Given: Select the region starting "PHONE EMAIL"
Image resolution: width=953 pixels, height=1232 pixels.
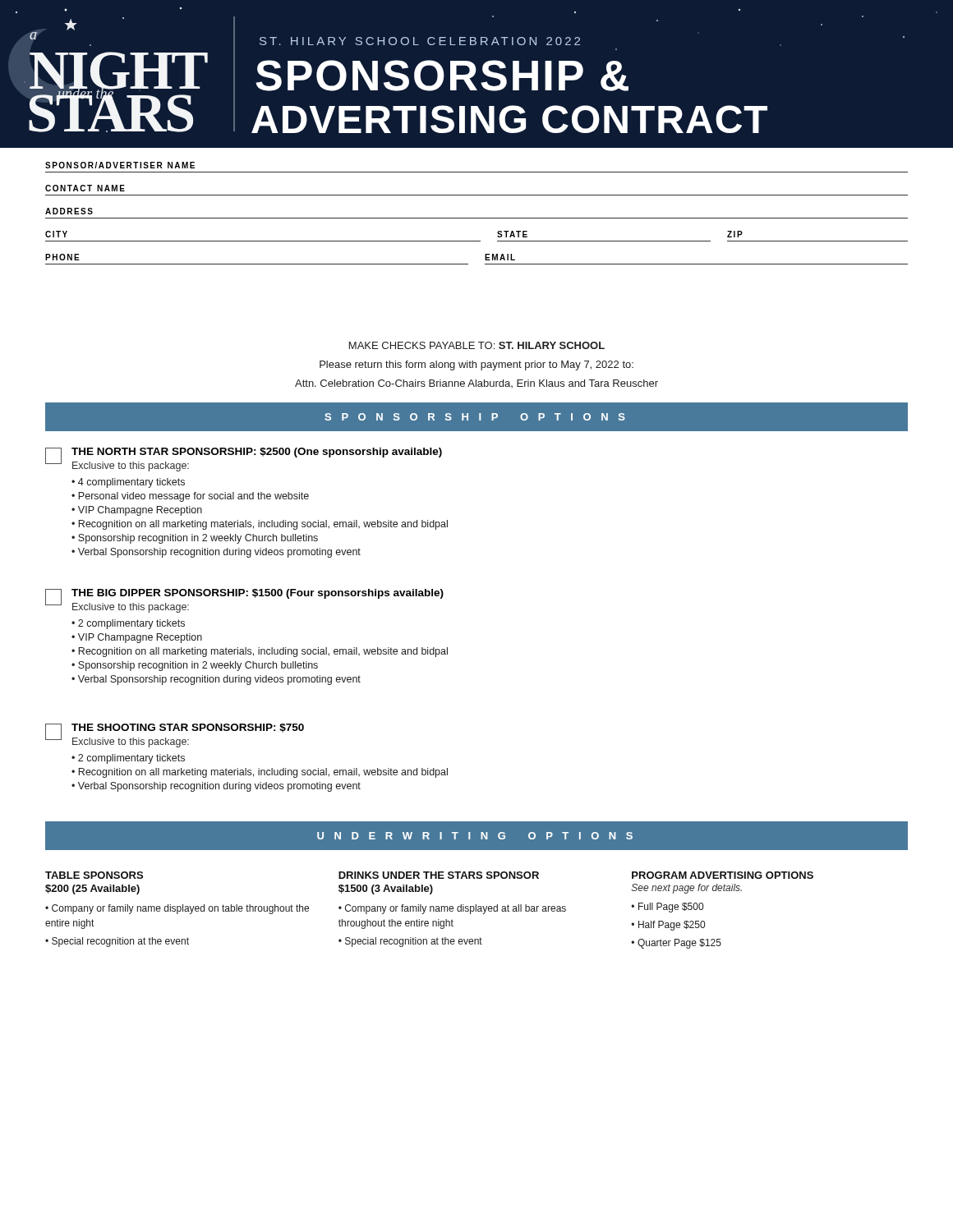Looking at the screenshot, I should (x=476, y=259).
